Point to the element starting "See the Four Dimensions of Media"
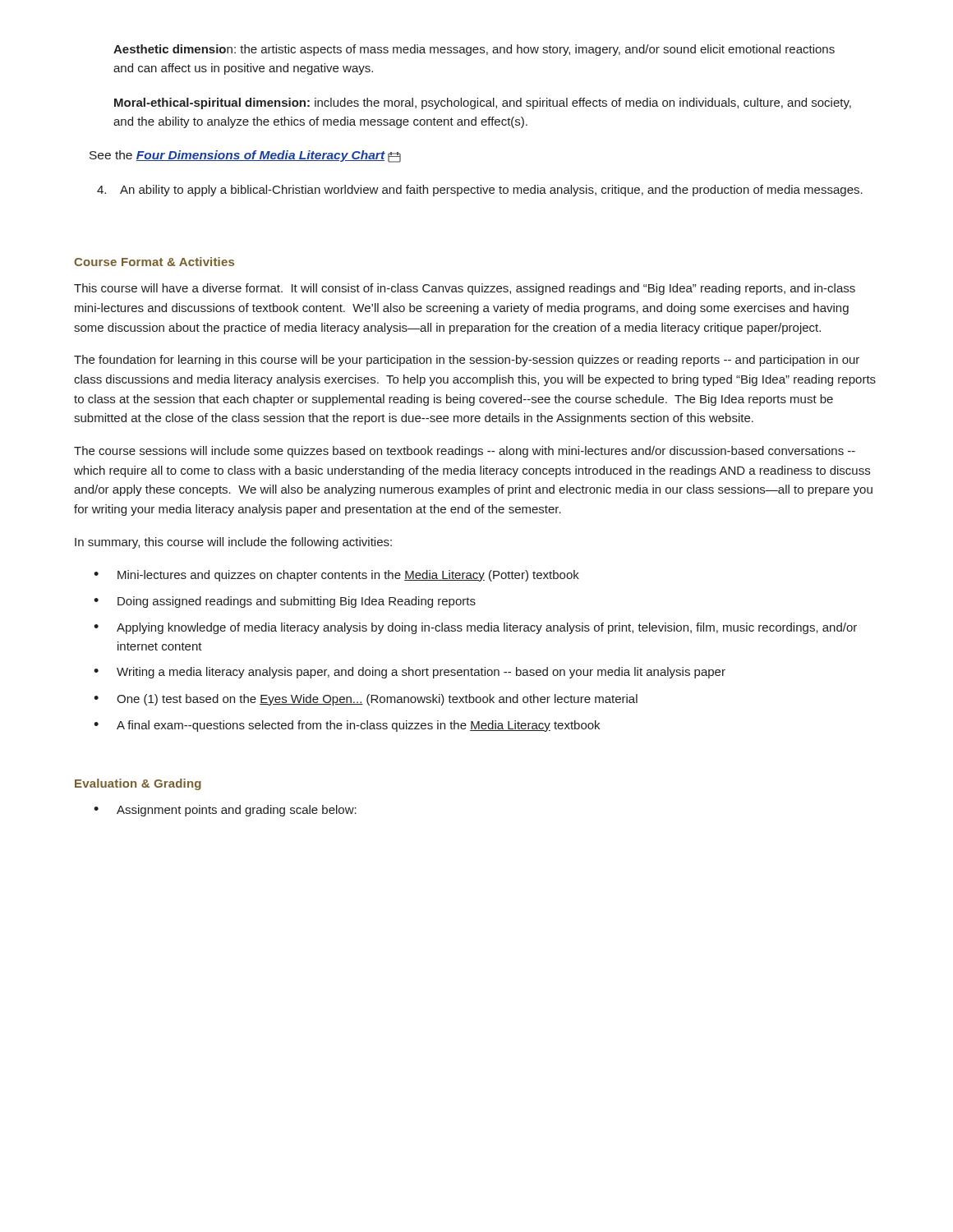This screenshot has width=953, height=1232. click(x=245, y=155)
